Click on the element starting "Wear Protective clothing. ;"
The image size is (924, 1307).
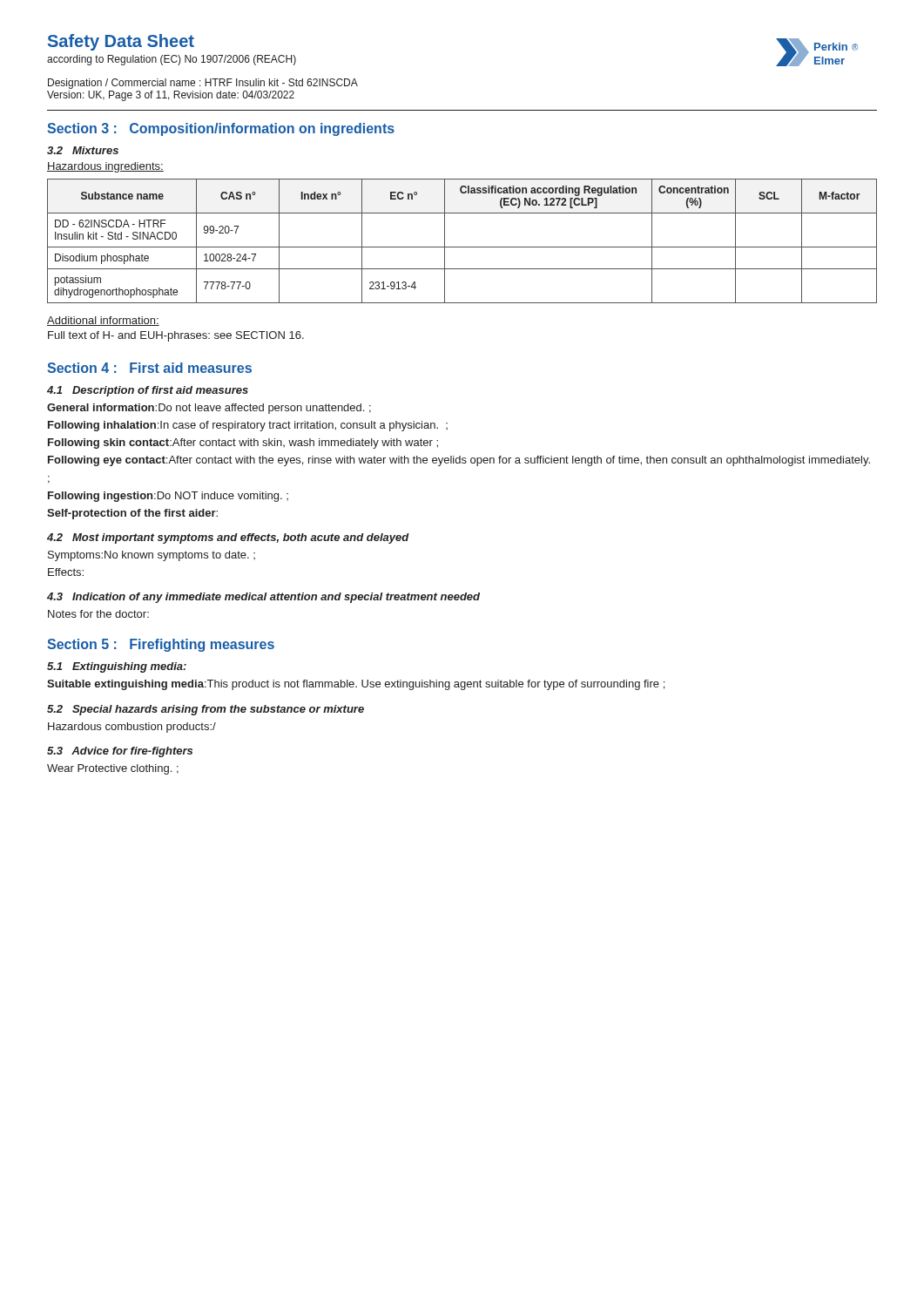(x=113, y=768)
